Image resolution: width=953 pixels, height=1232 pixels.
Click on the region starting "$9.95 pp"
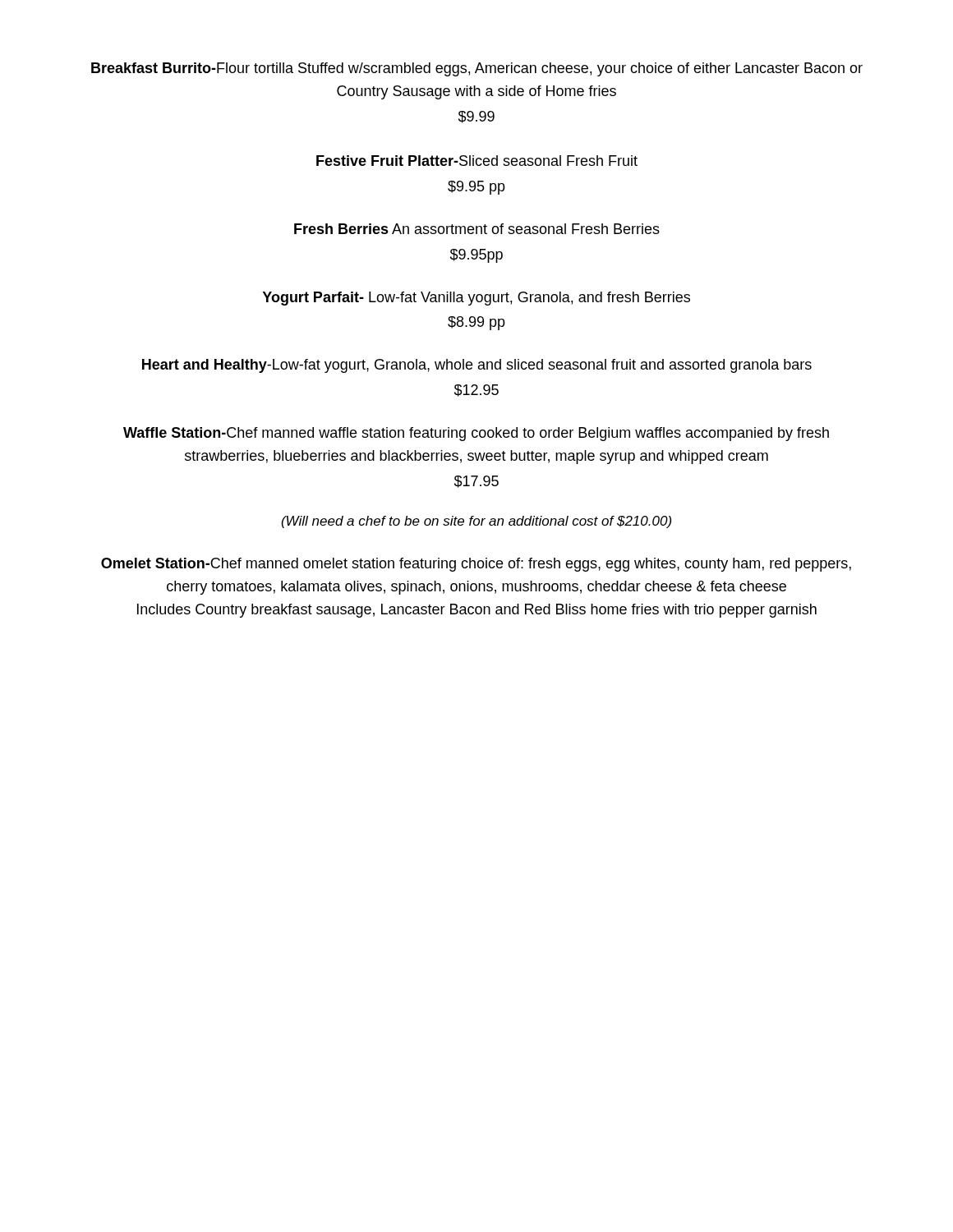(476, 186)
